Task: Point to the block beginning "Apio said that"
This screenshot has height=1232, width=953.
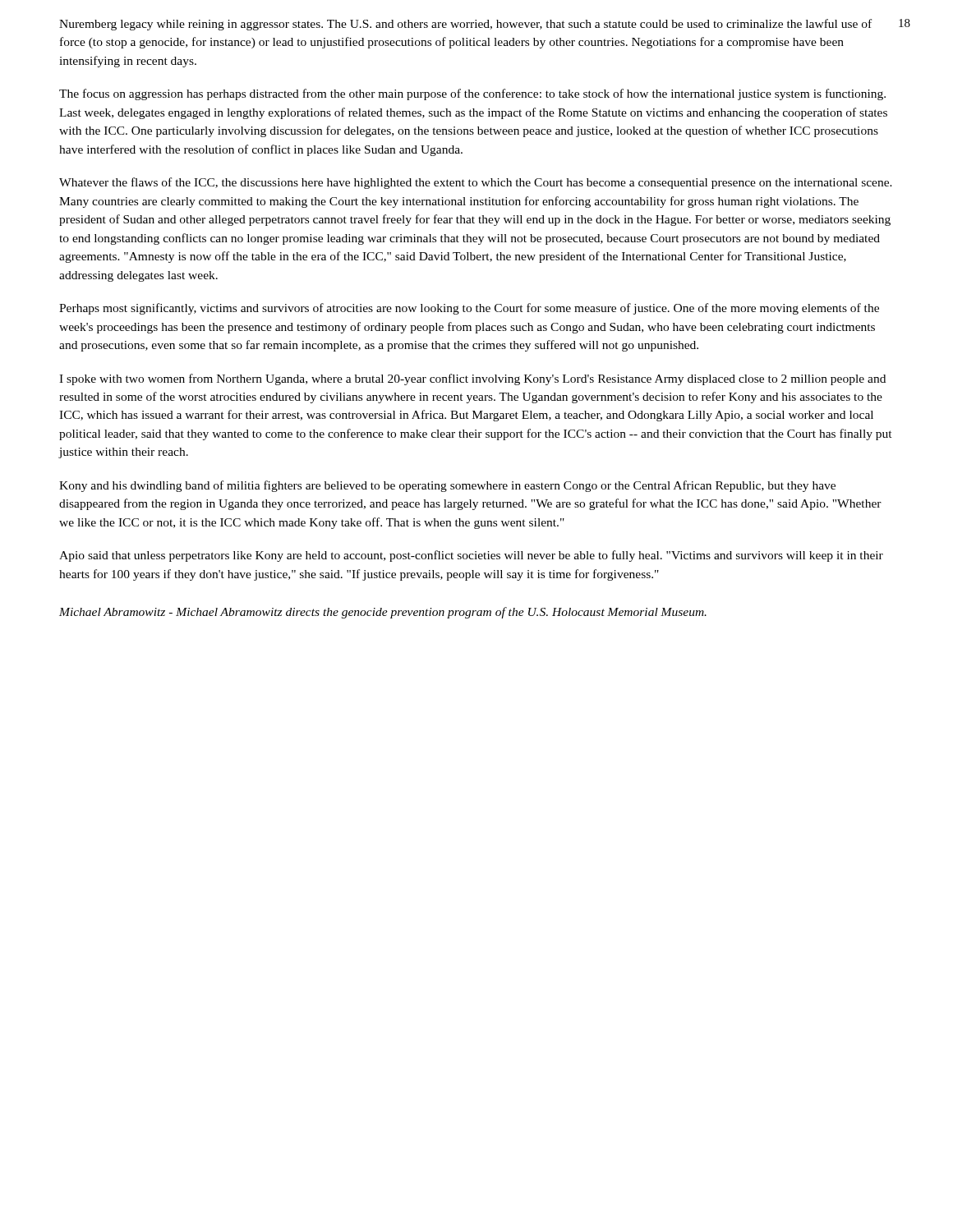Action: 471,564
